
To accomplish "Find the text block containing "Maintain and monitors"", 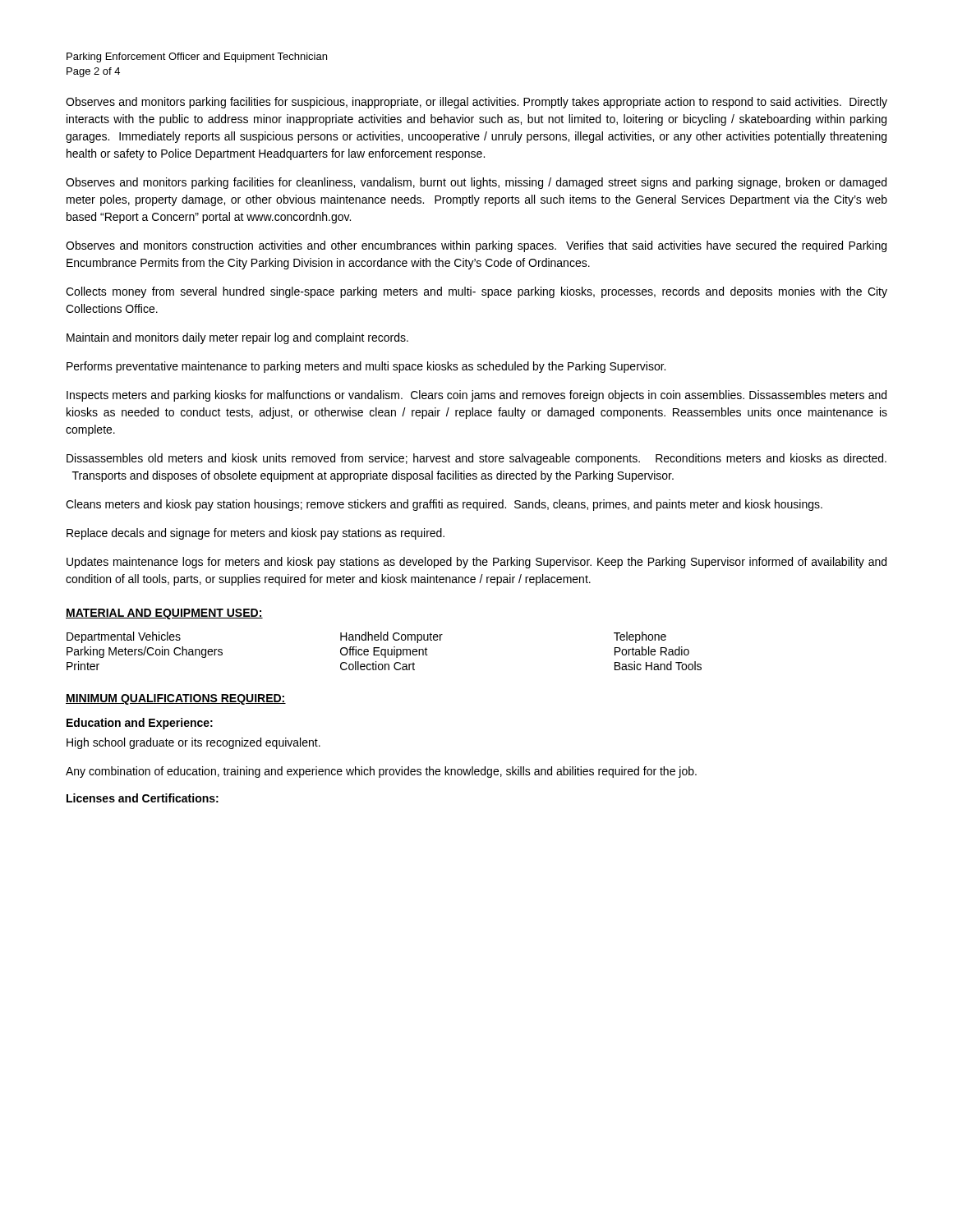I will coord(237,338).
